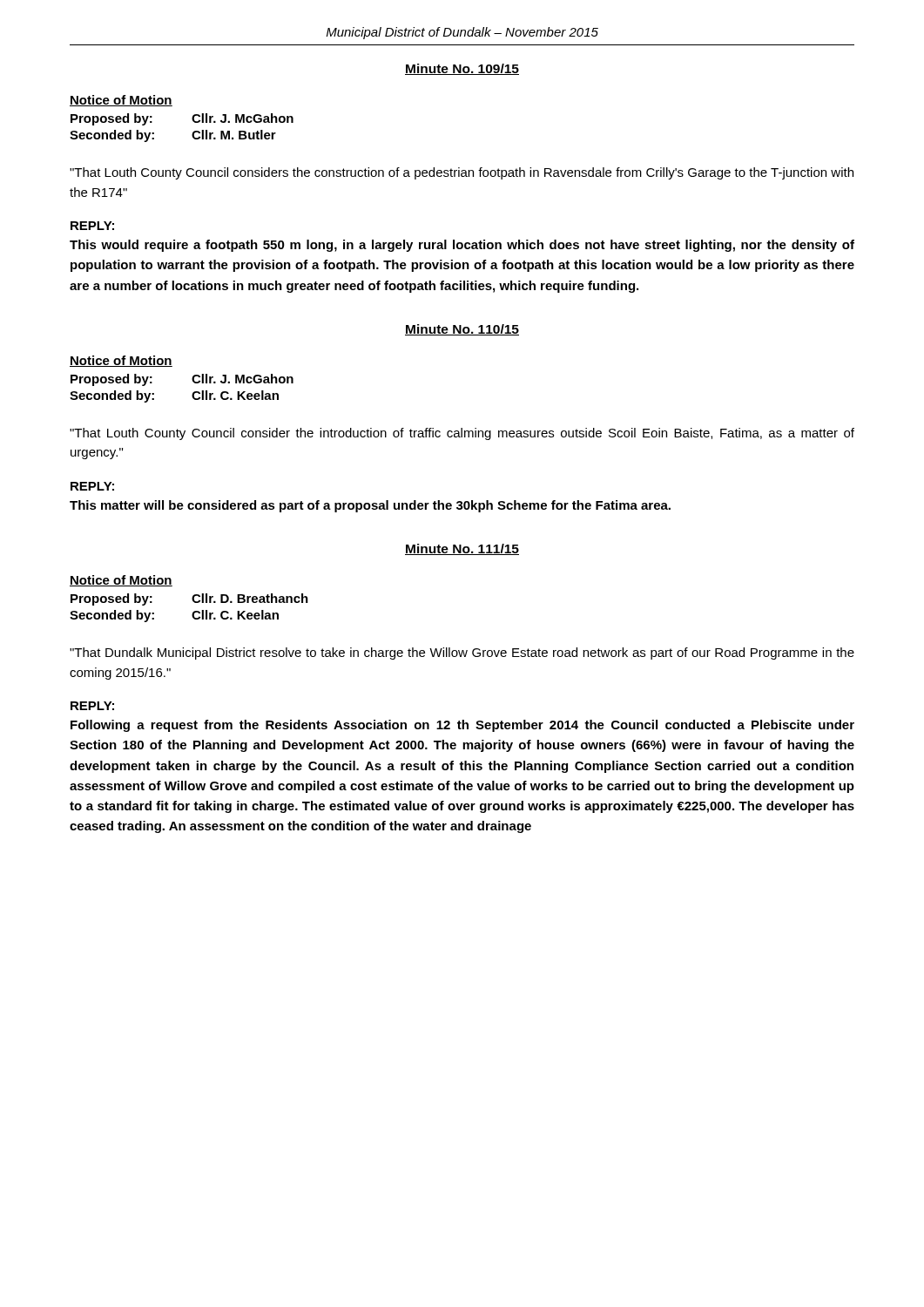Select the text block with the text ""That Louth County Council considers"
Image resolution: width=924 pixels, height=1307 pixels.
(462, 182)
